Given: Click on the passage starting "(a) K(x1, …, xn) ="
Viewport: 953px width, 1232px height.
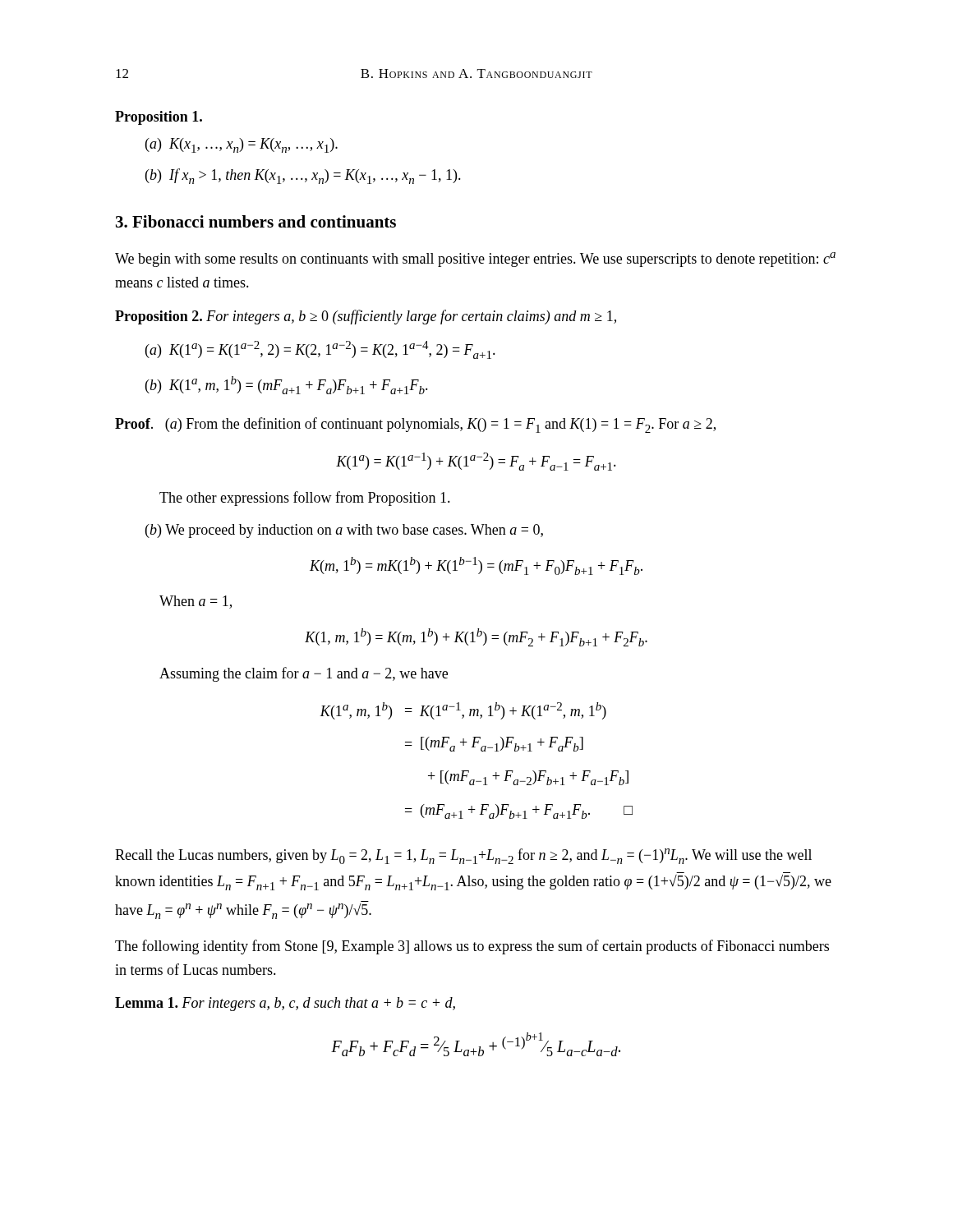Looking at the screenshot, I should 241,145.
